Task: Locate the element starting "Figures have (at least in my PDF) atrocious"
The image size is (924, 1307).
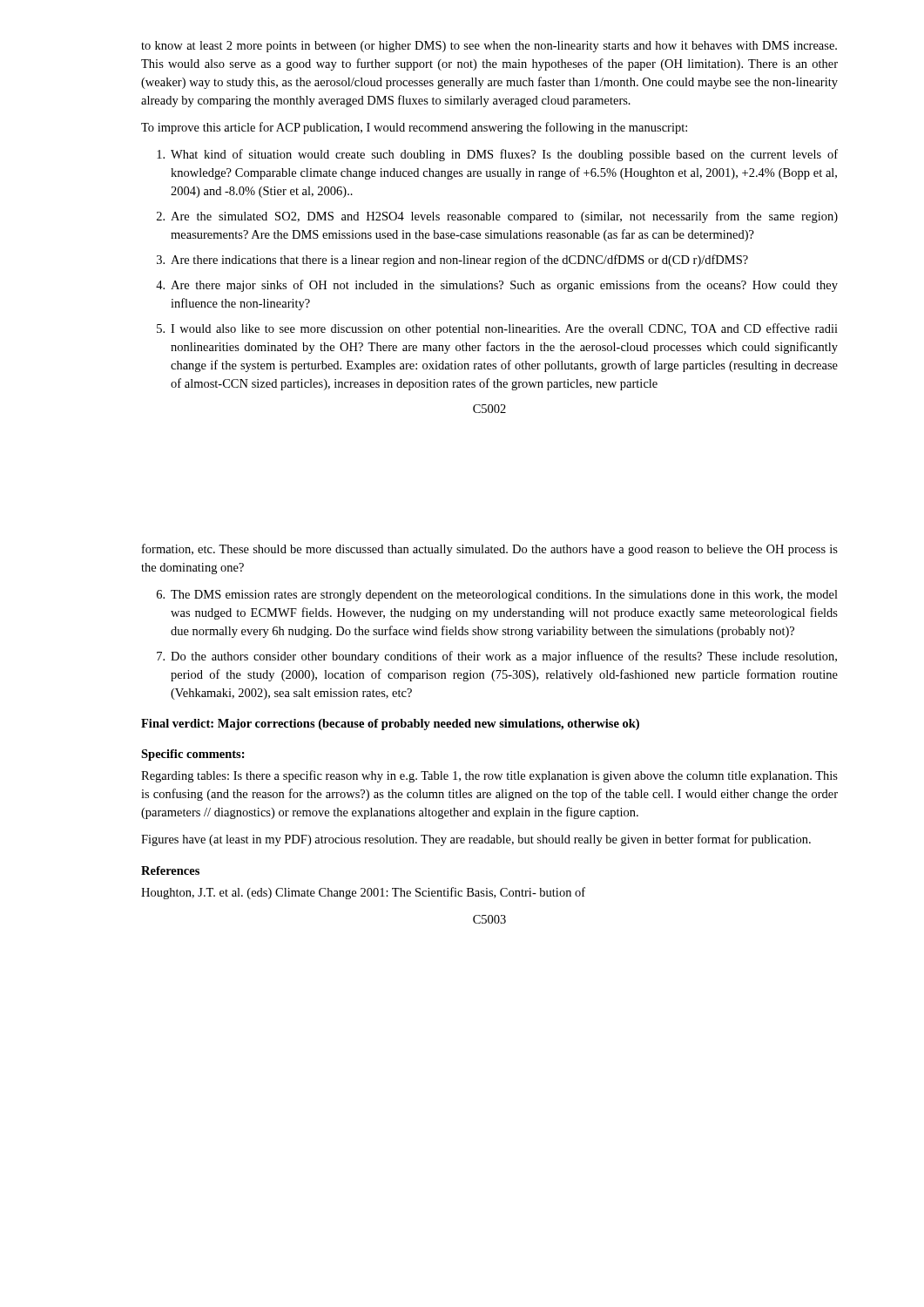Action: [476, 840]
